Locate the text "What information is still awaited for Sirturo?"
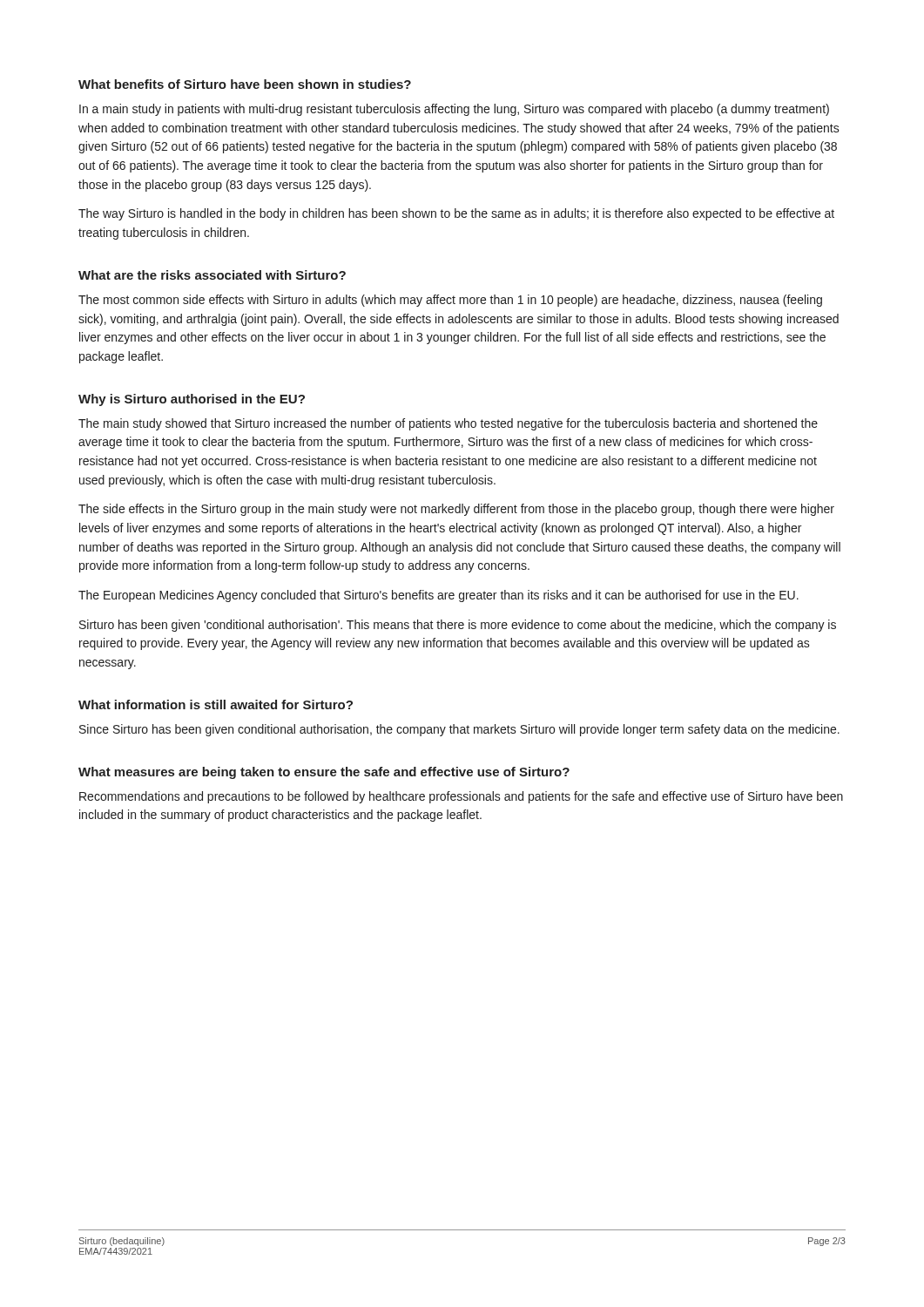Image resolution: width=924 pixels, height=1307 pixels. [216, 704]
